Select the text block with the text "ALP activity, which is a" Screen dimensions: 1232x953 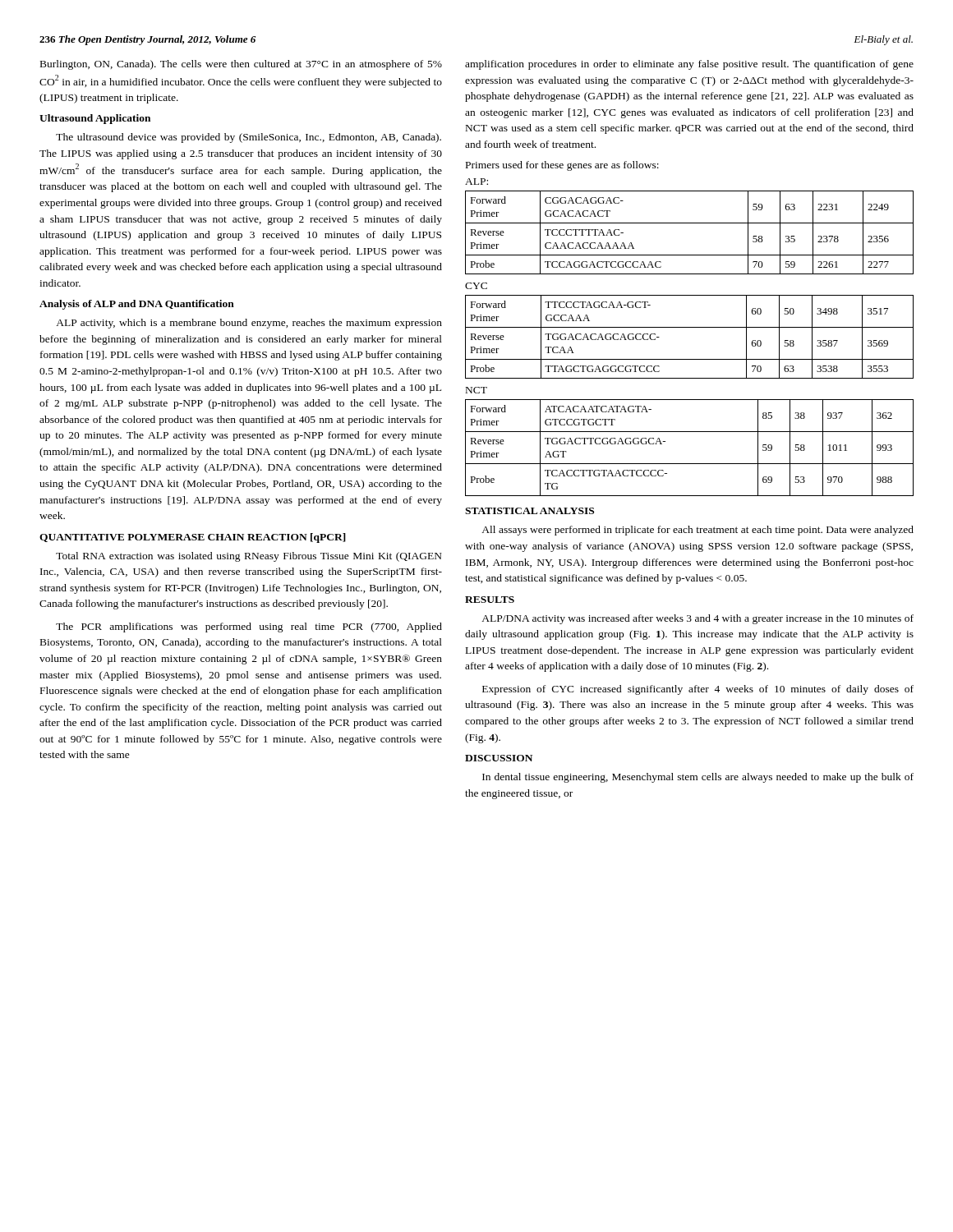pyautogui.click(x=241, y=419)
